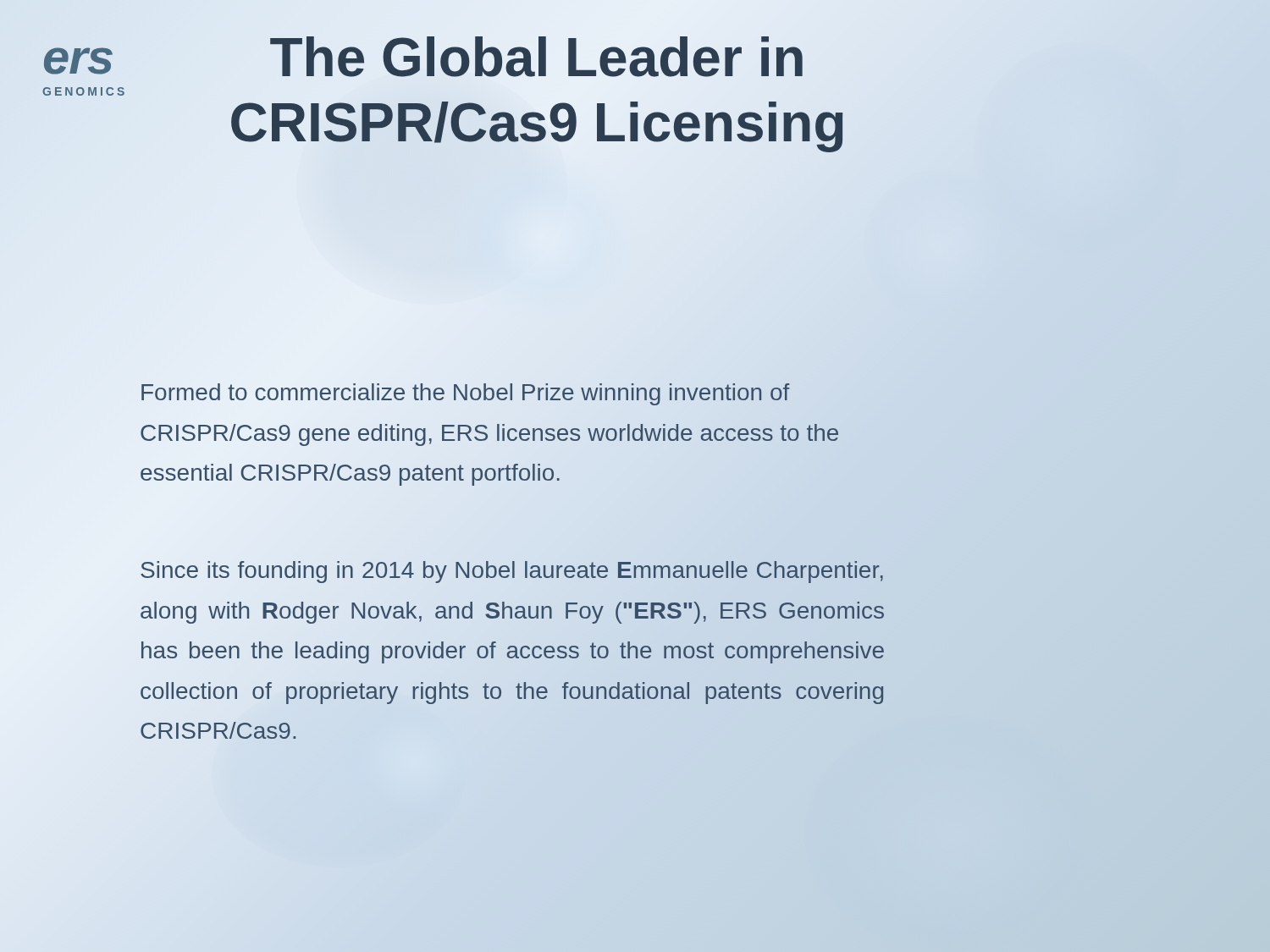Image resolution: width=1270 pixels, height=952 pixels.
Task: Locate the text block containing "Since its founding in 2014 by Nobel"
Action: click(512, 651)
